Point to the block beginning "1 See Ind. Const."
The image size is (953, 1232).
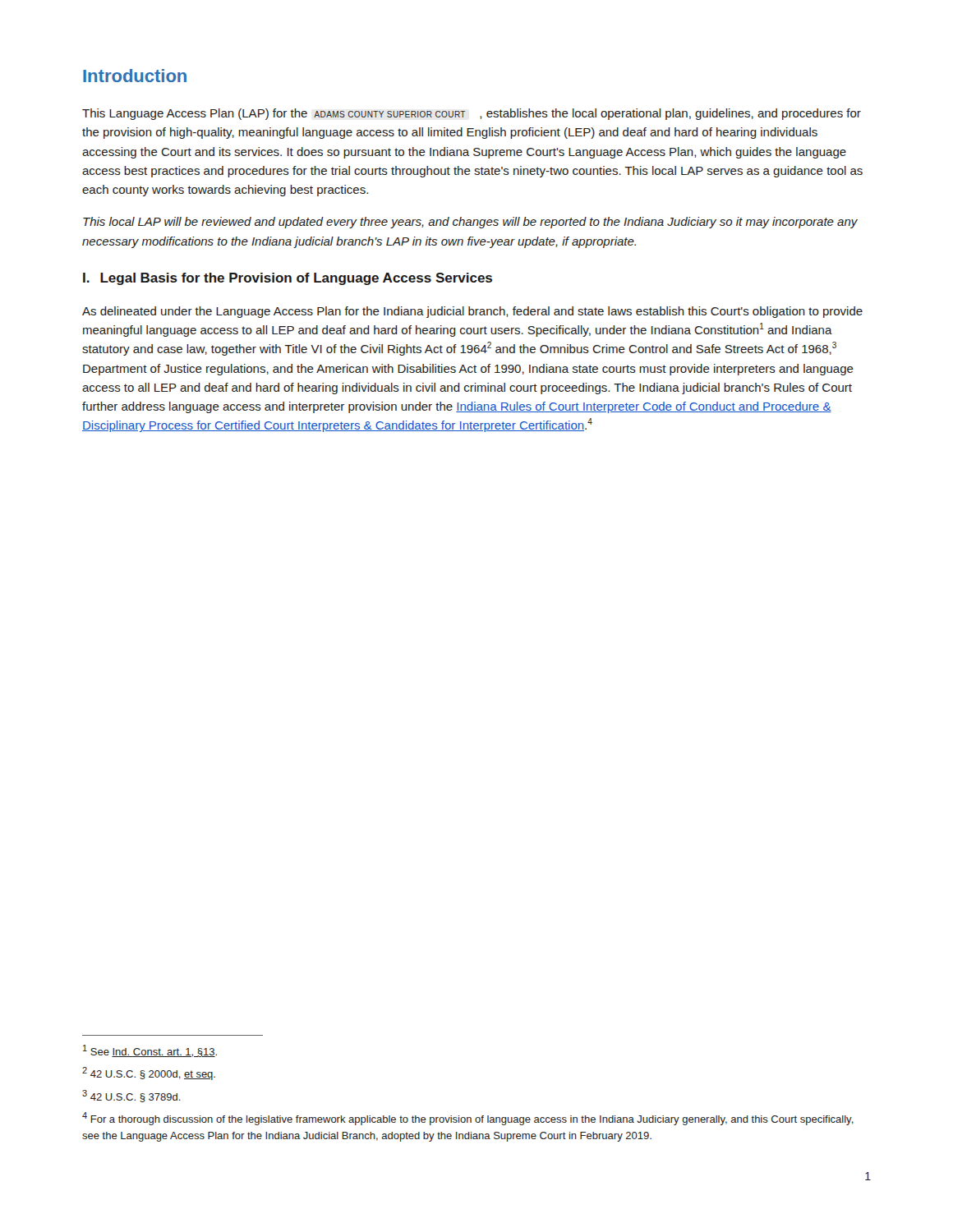[x=150, y=1050]
